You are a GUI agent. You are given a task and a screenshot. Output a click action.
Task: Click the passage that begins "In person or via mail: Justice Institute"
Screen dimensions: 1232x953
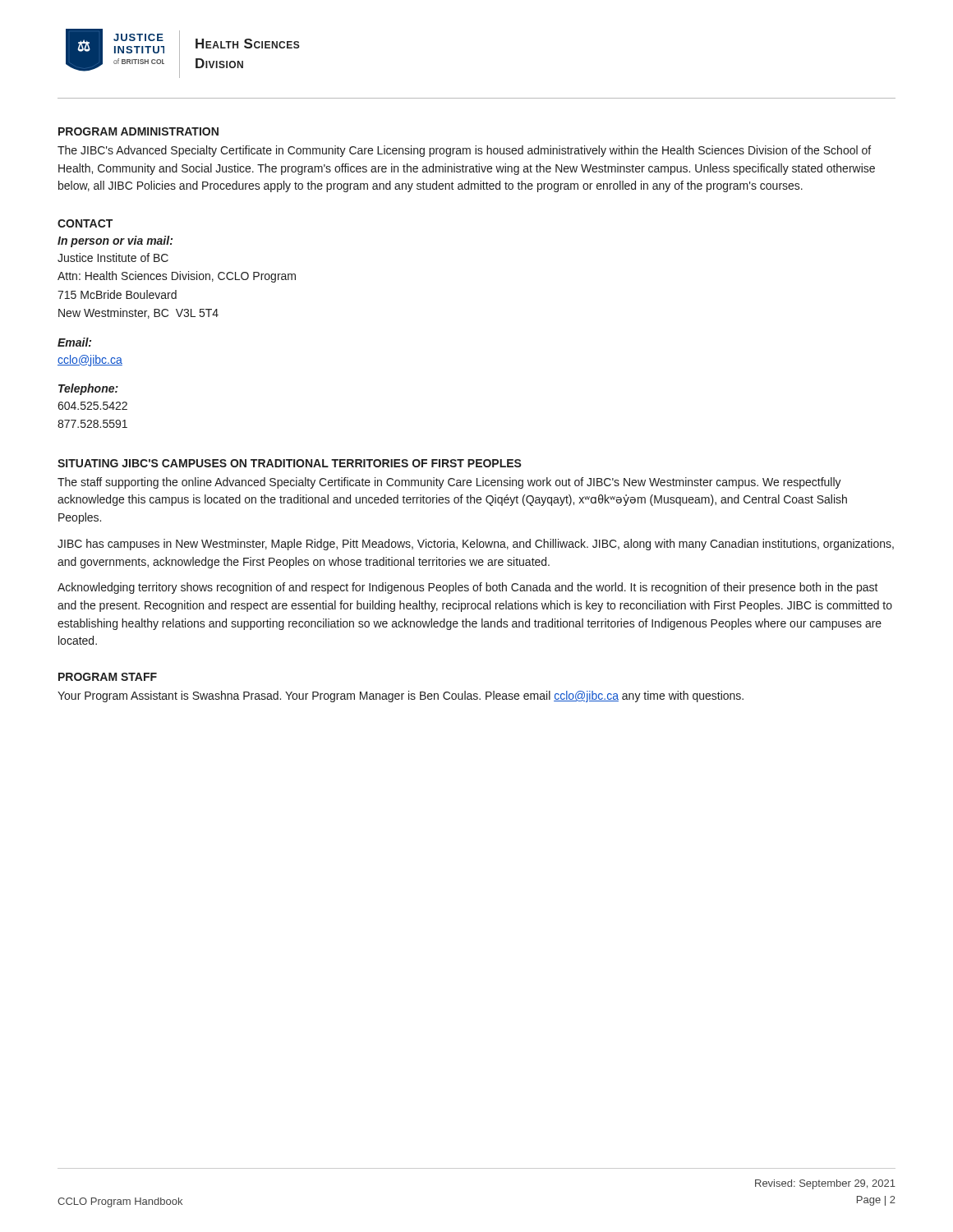tap(115, 241)
